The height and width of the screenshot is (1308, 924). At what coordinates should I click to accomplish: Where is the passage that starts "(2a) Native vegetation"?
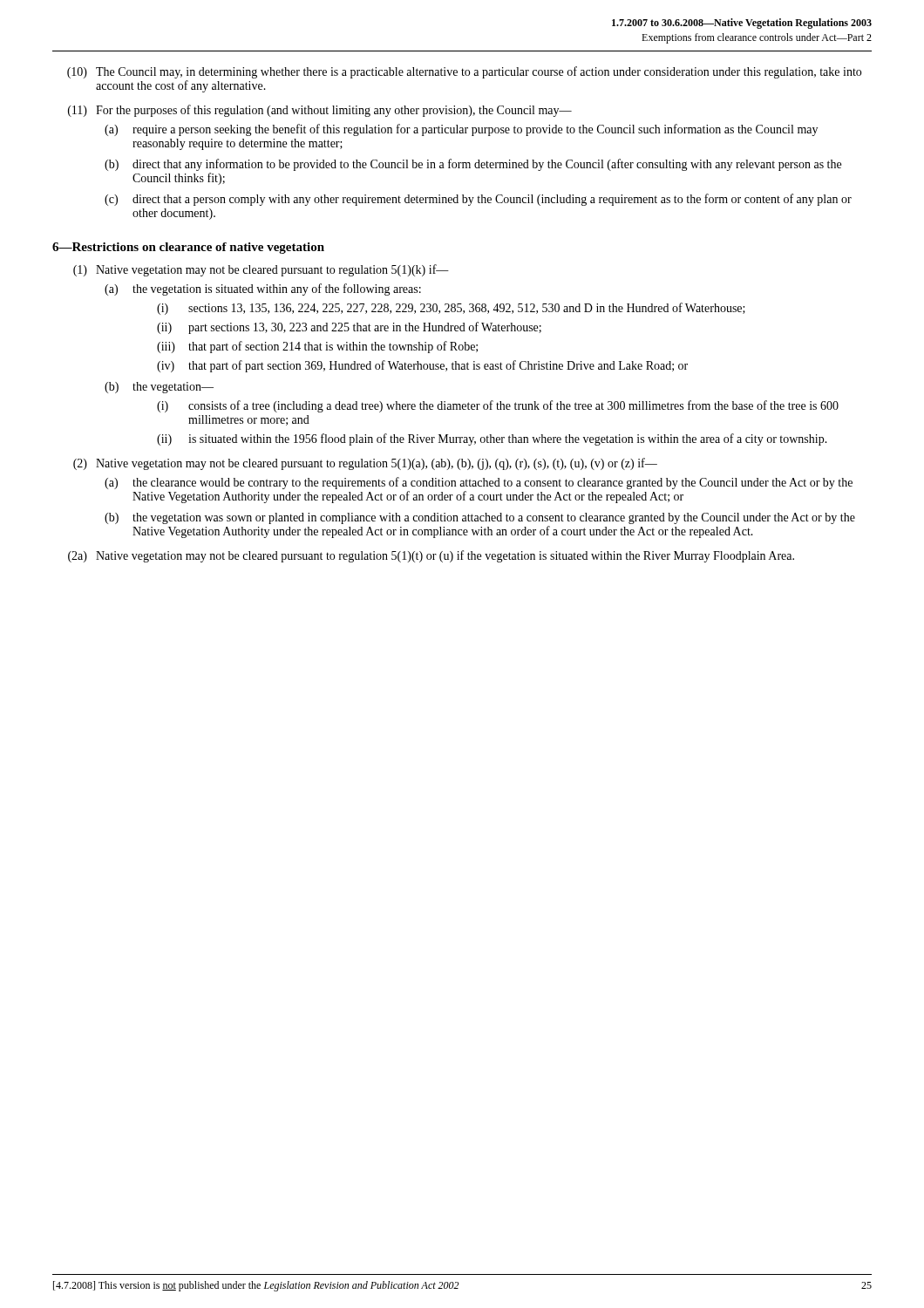(x=424, y=556)
